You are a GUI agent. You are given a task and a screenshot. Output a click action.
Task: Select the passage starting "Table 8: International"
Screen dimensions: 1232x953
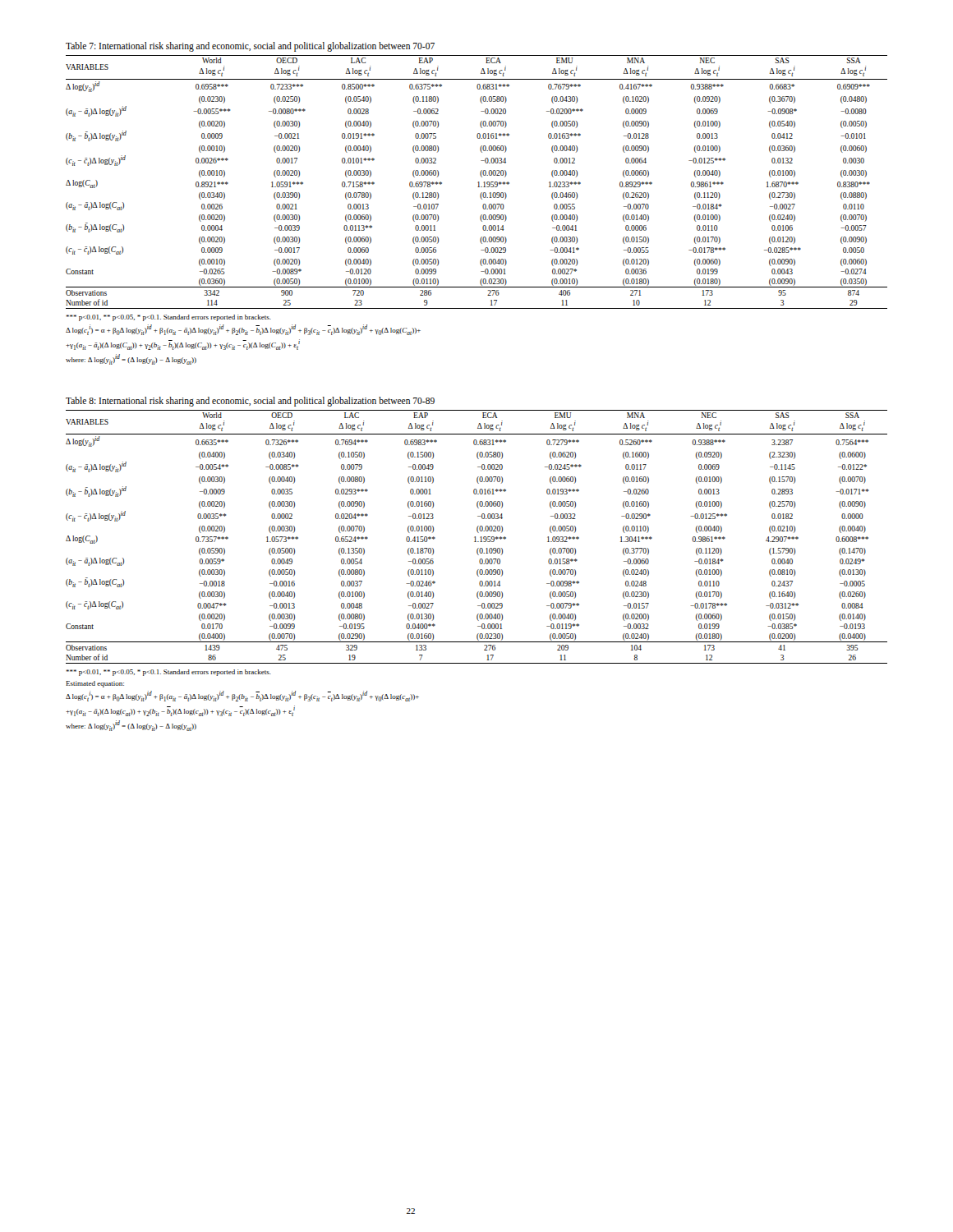pos(250,401)
